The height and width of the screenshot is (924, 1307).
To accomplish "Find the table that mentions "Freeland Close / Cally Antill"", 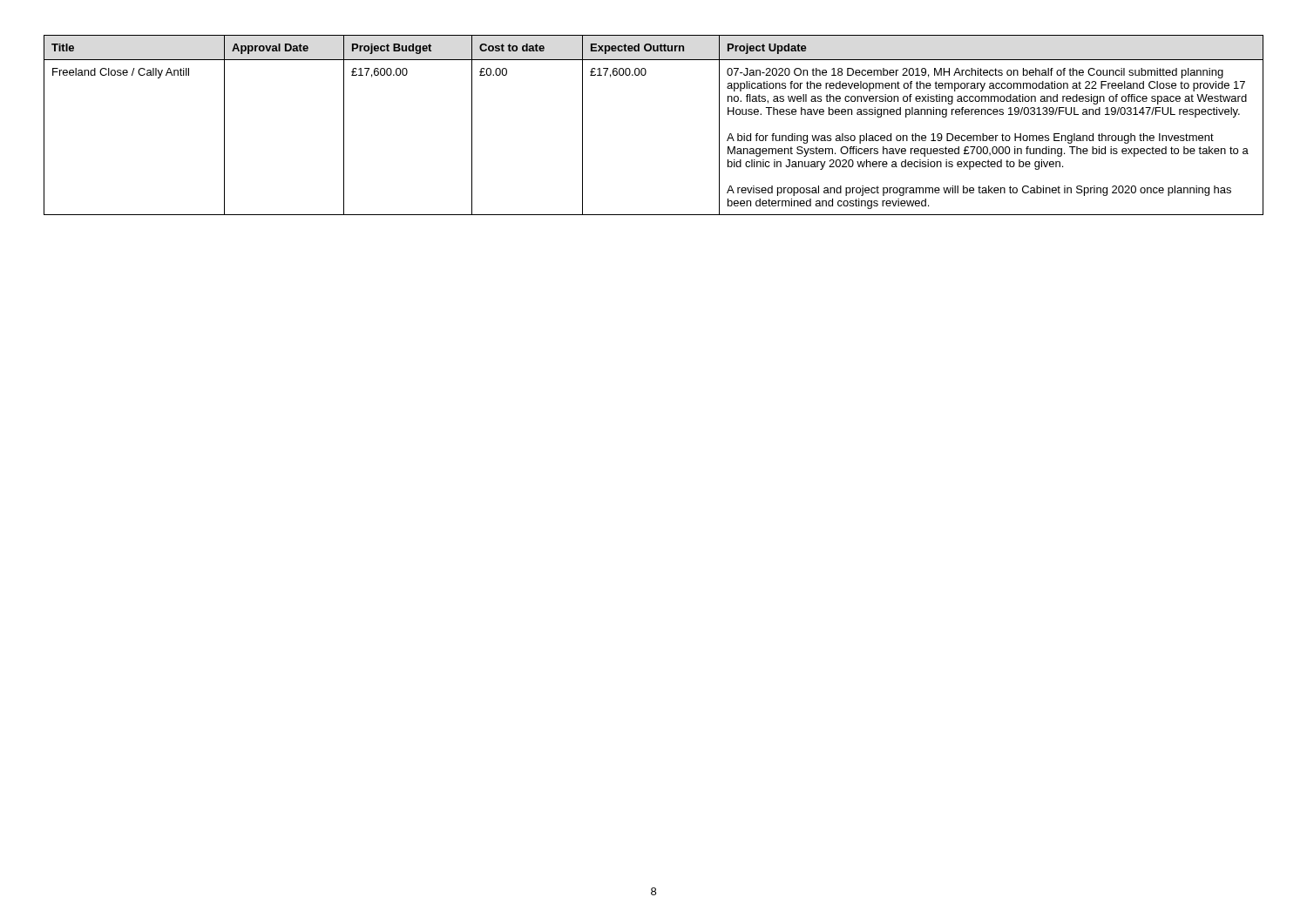I will (654, 125).
